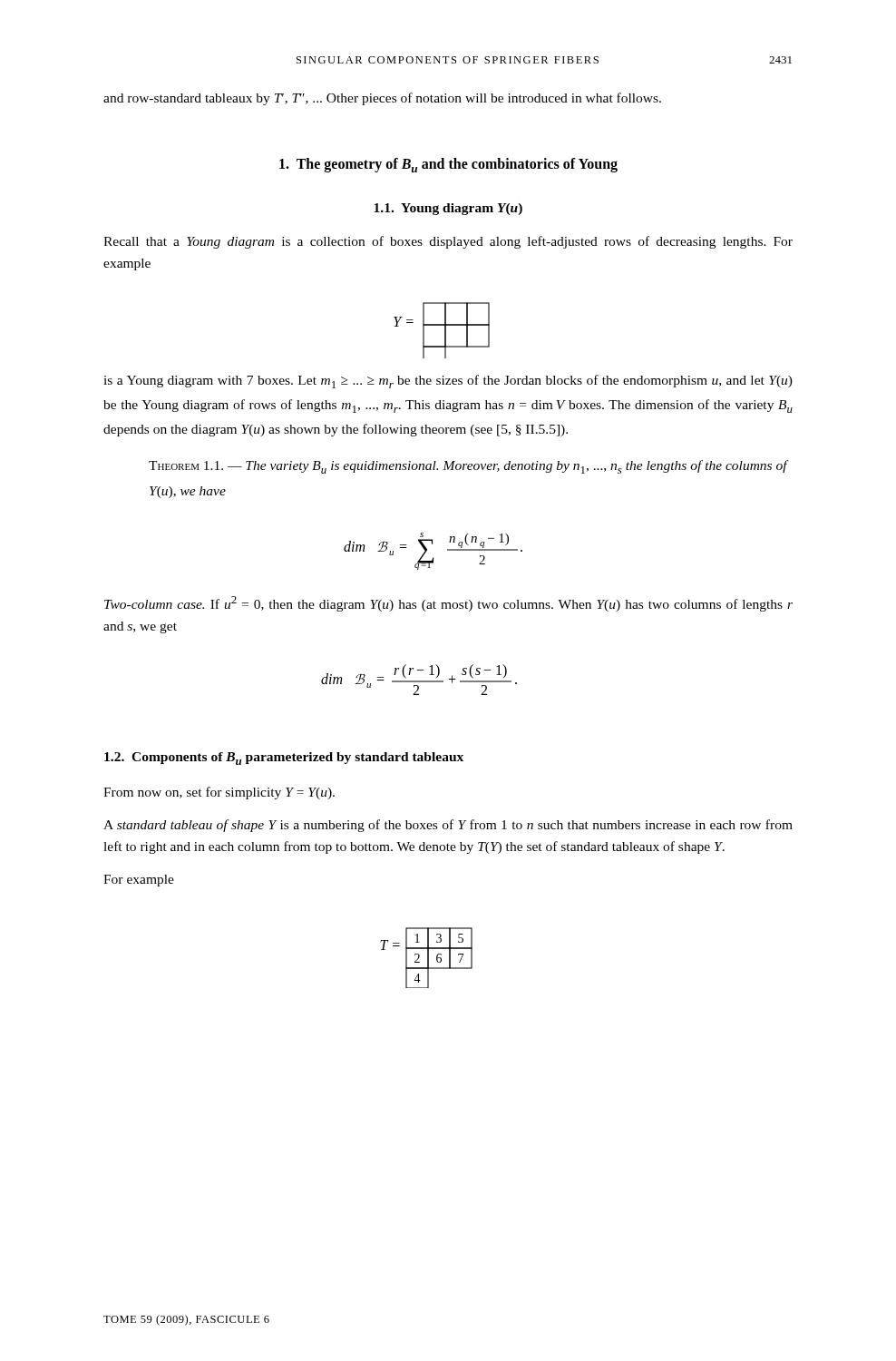Find the formula that reads "dim ℬ u = ∑ q"
The height and width of the screenshot is (1361, 896).
tap(448, 544)
